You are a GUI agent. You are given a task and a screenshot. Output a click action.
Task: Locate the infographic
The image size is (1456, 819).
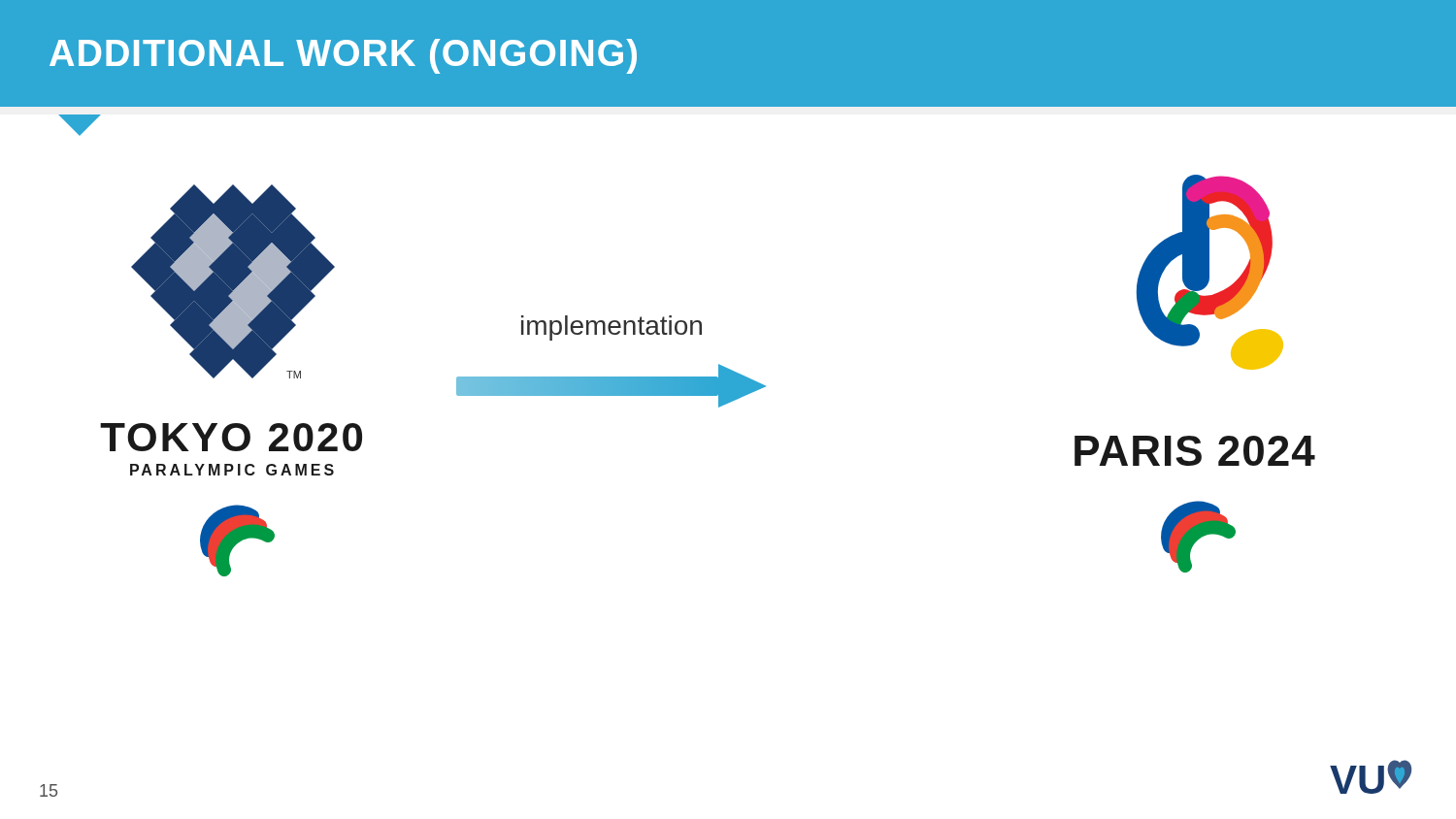click(x=612, y=361)
